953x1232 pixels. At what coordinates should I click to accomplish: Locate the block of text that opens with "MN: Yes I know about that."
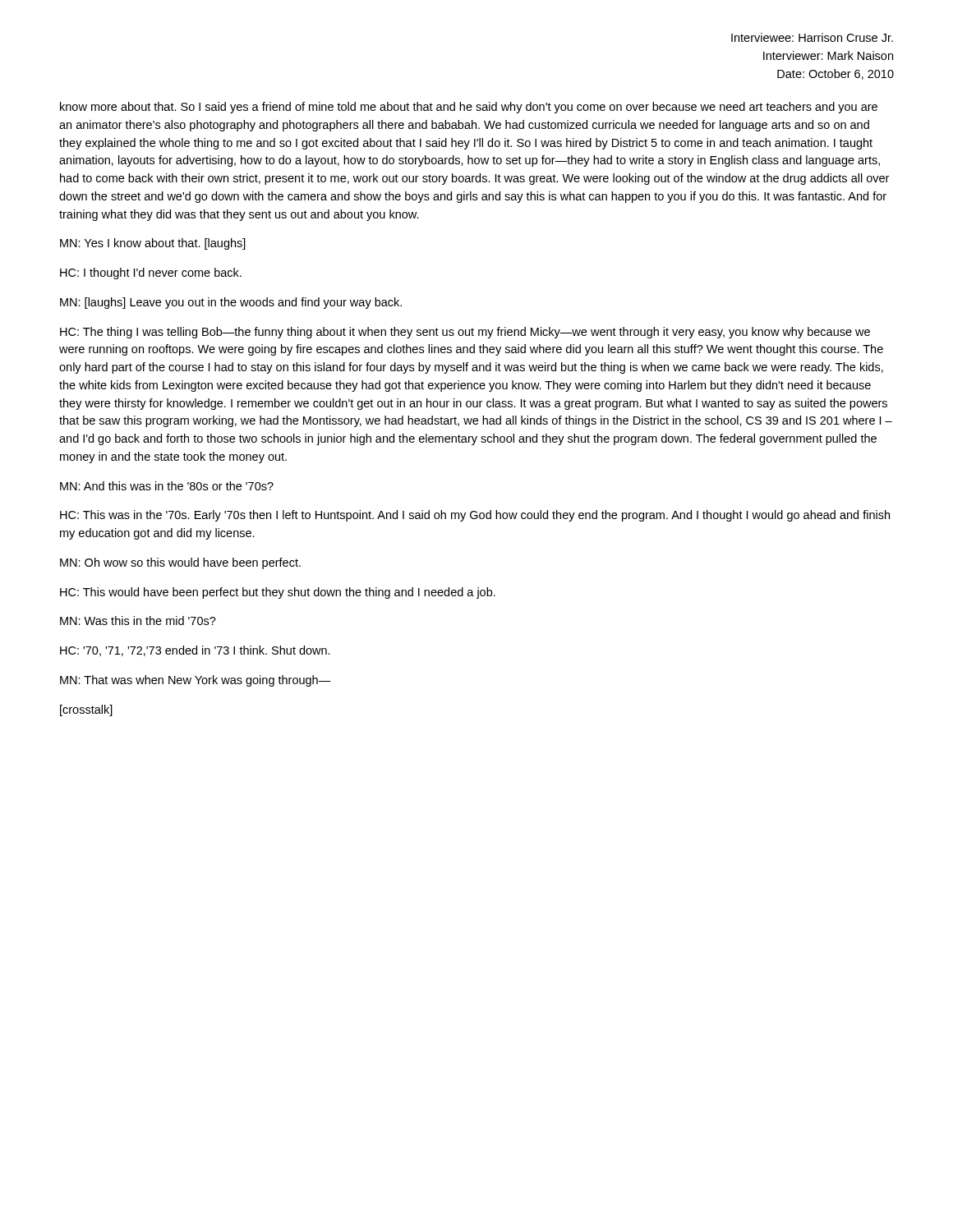click(x=153, y=244)
